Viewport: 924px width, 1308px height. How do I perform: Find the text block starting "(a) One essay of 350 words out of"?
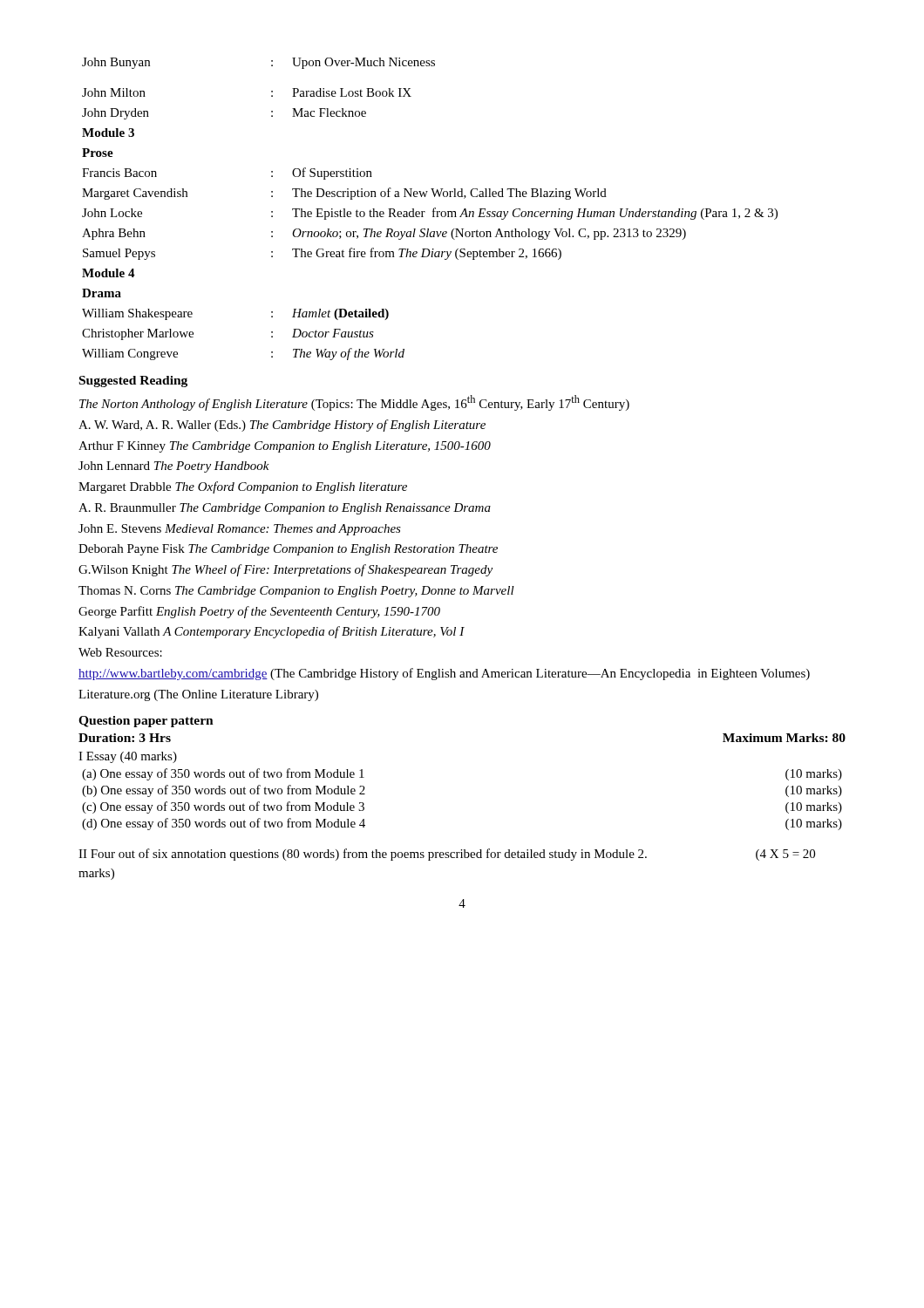pyautogui.click(x=223, y=774)
